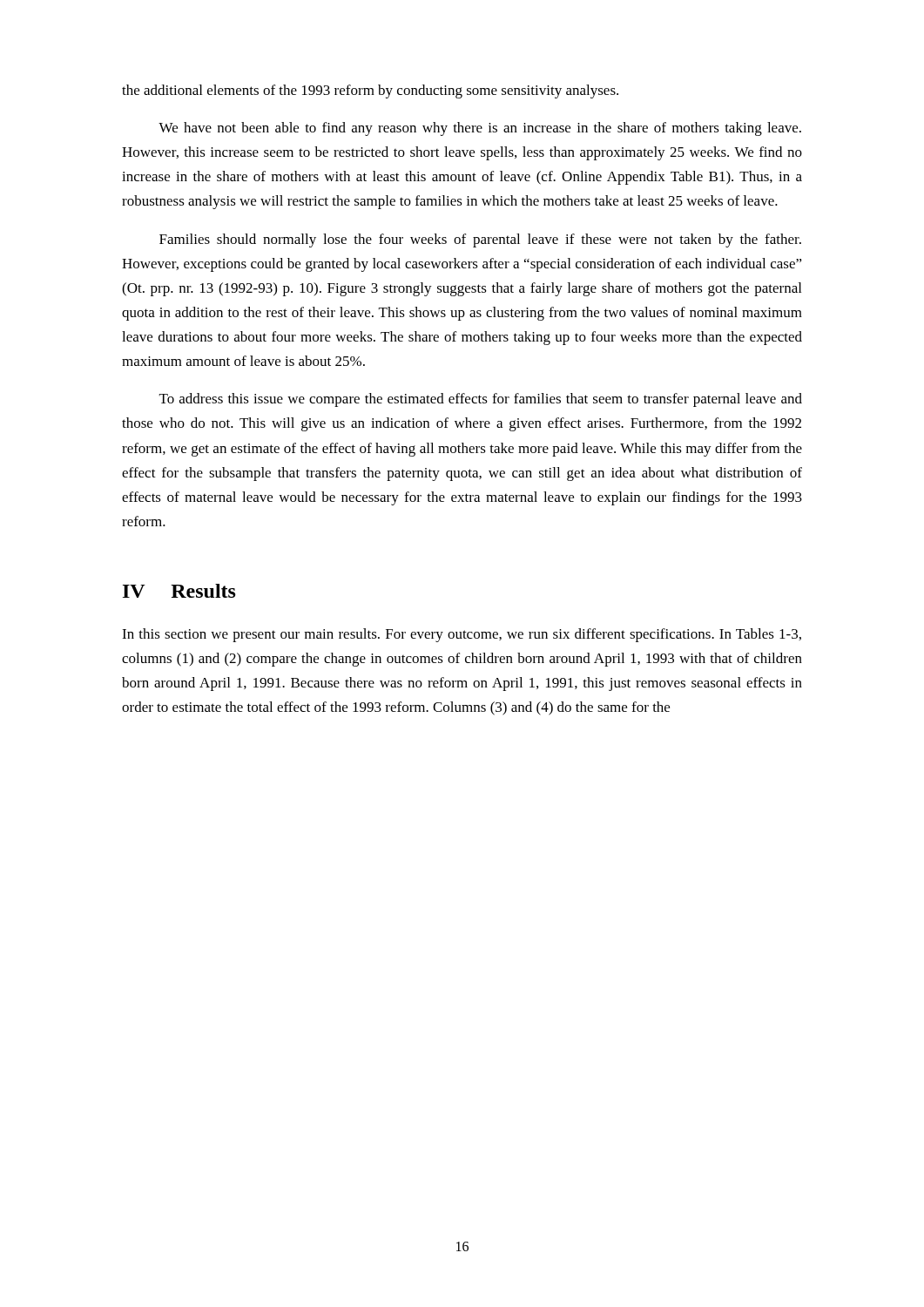Where is the passage that starts "In this section we present our main results."?
The width and height of the screenshot is (924, 1307).
click(462, 670)
